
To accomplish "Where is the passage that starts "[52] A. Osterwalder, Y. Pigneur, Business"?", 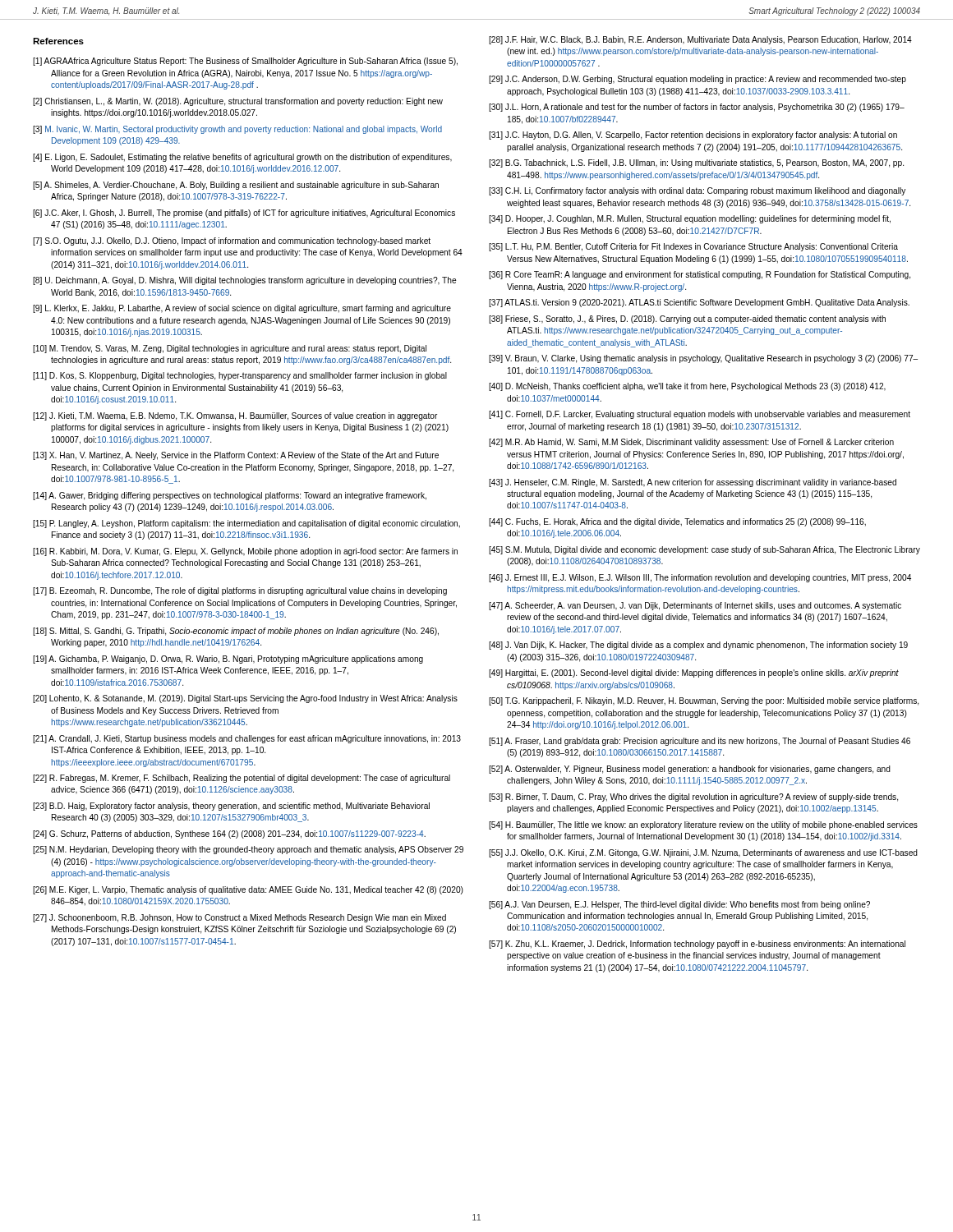I will tap(690, 775).
